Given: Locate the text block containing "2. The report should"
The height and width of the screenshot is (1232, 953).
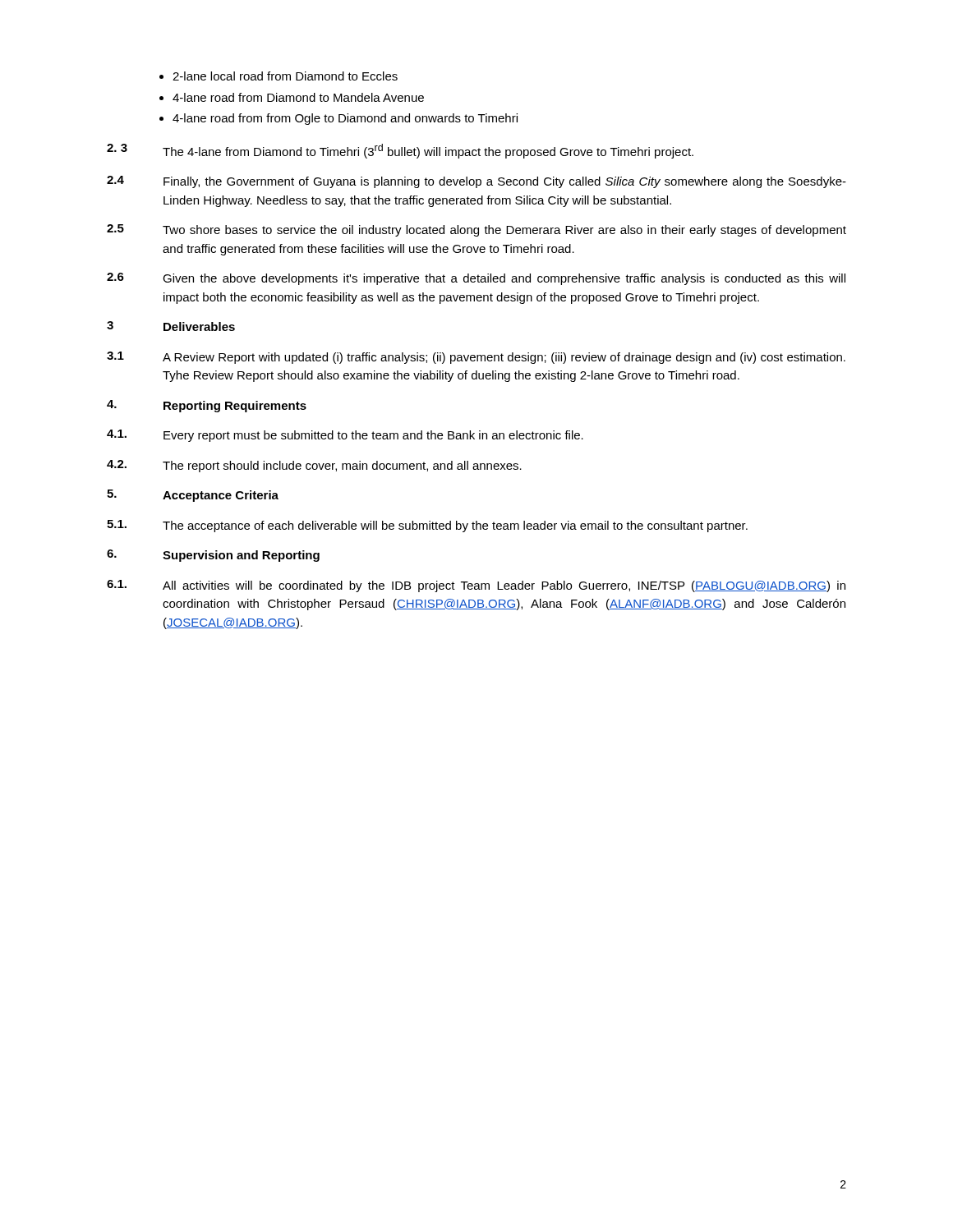Looking at the screenshot, I should [476, 465].
